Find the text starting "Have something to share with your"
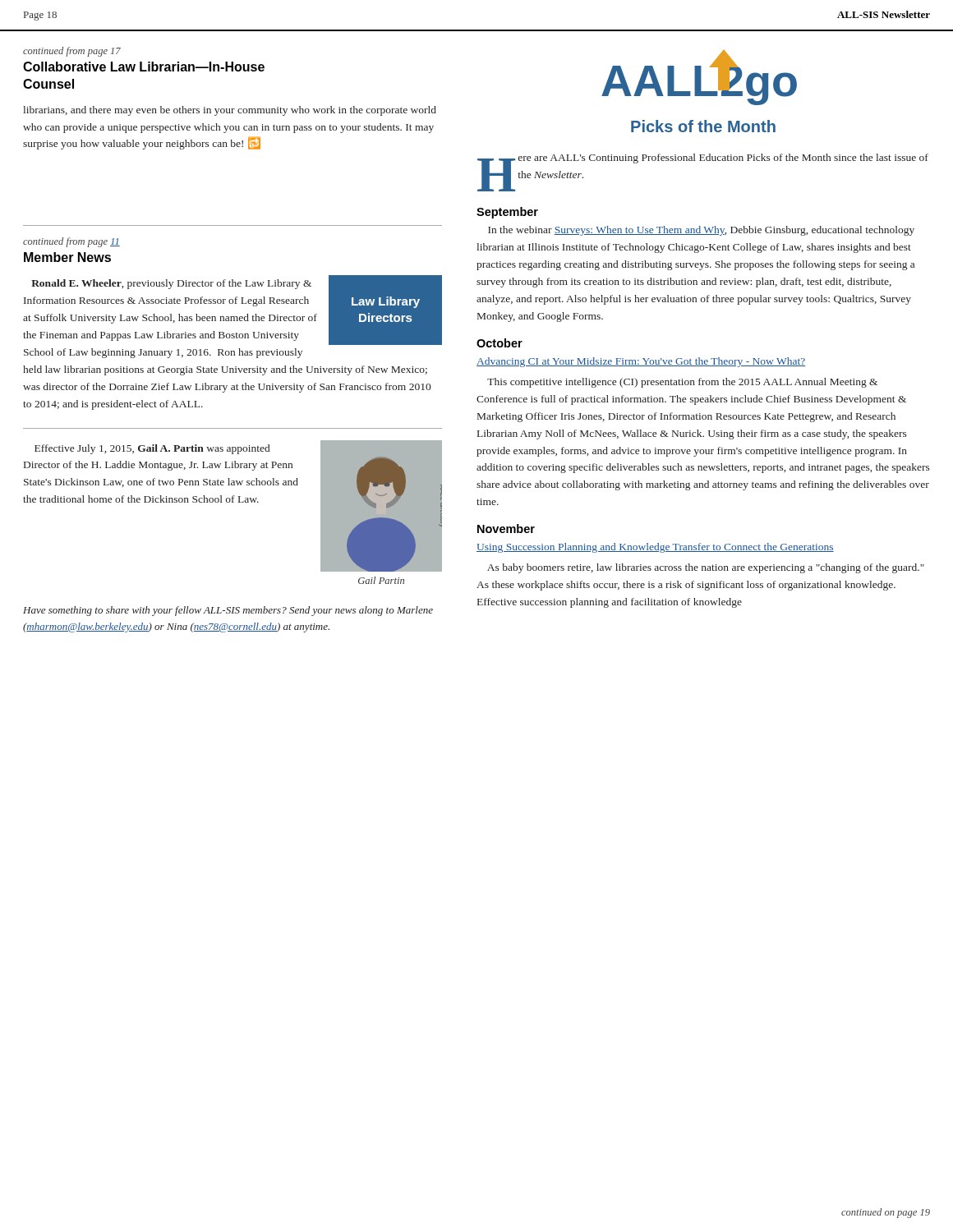953x1232 pixels. 228,618
